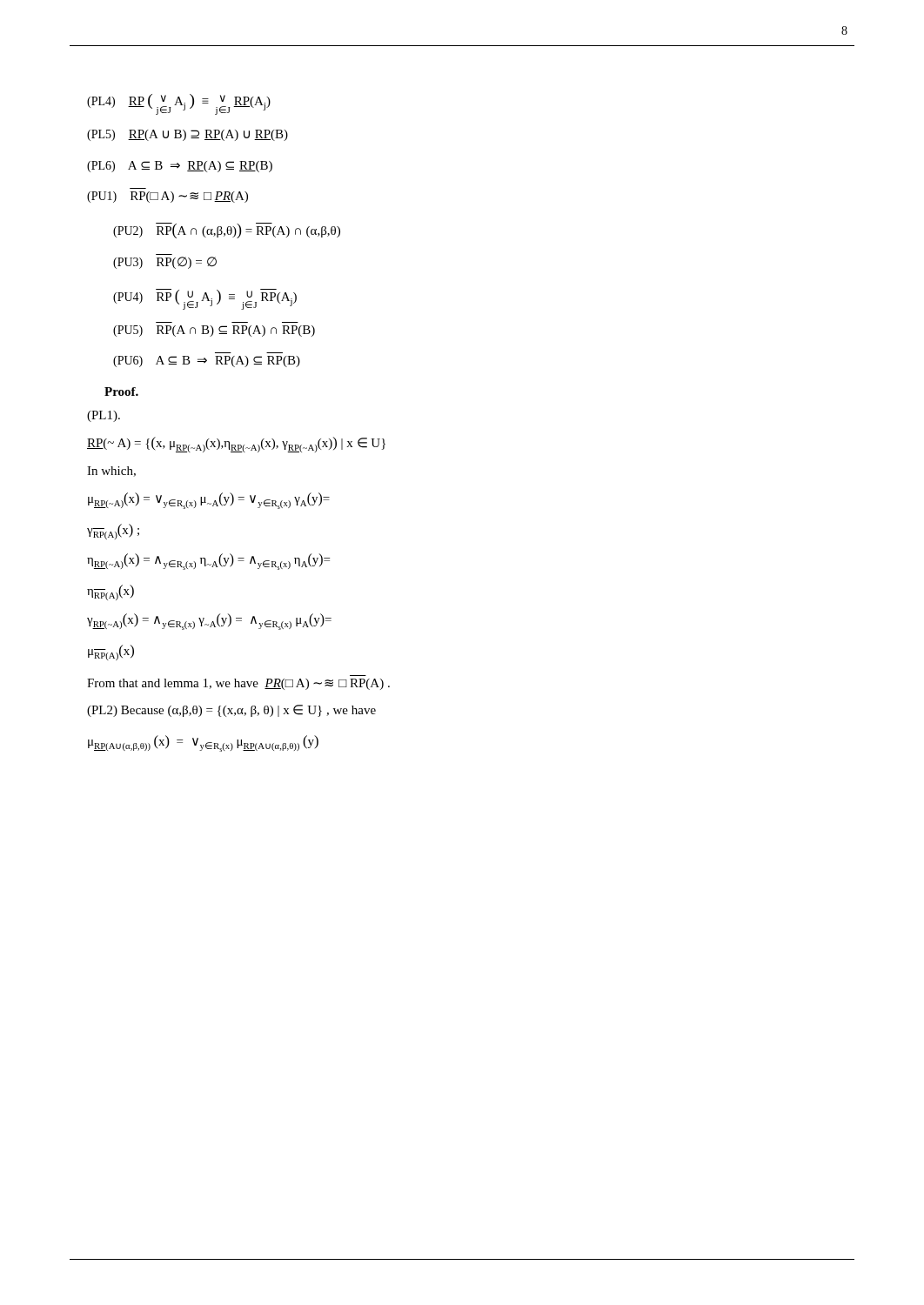Find the block starting "(PU3) RP(∅) = ∅"

(165, 262)
